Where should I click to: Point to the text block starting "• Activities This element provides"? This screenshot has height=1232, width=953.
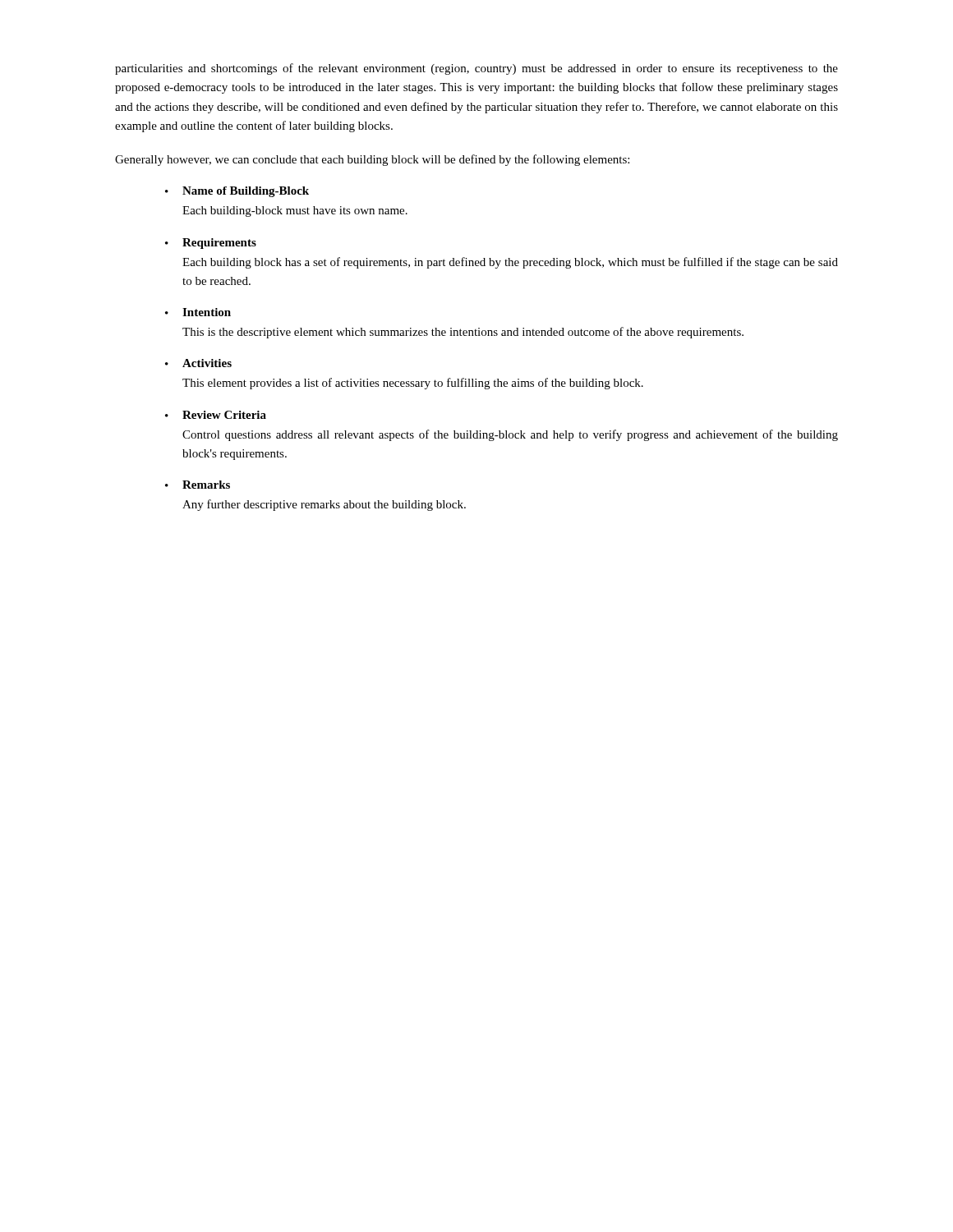click(501, 375)
